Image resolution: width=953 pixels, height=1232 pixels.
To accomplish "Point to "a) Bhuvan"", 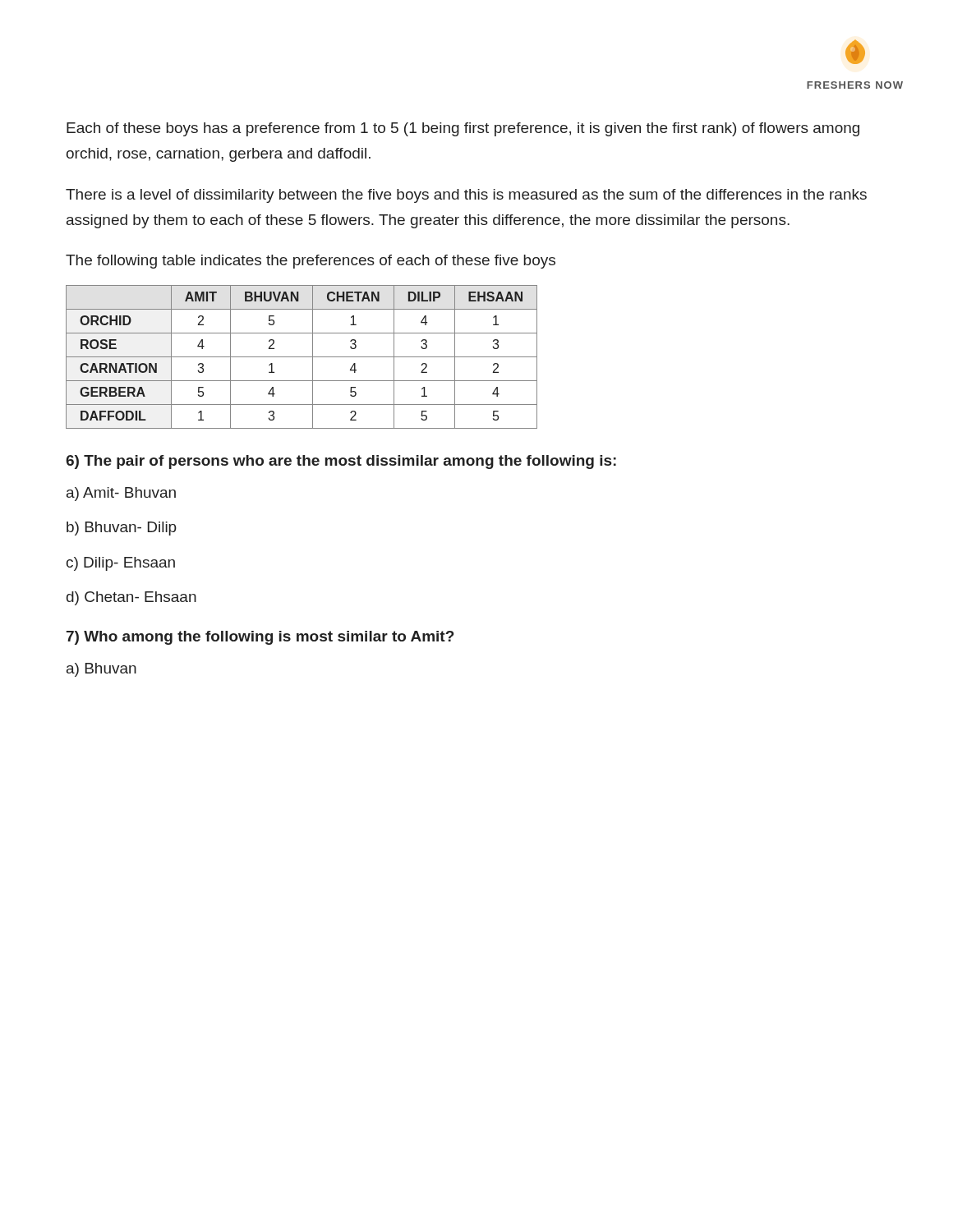I will (x=101, y=668).
